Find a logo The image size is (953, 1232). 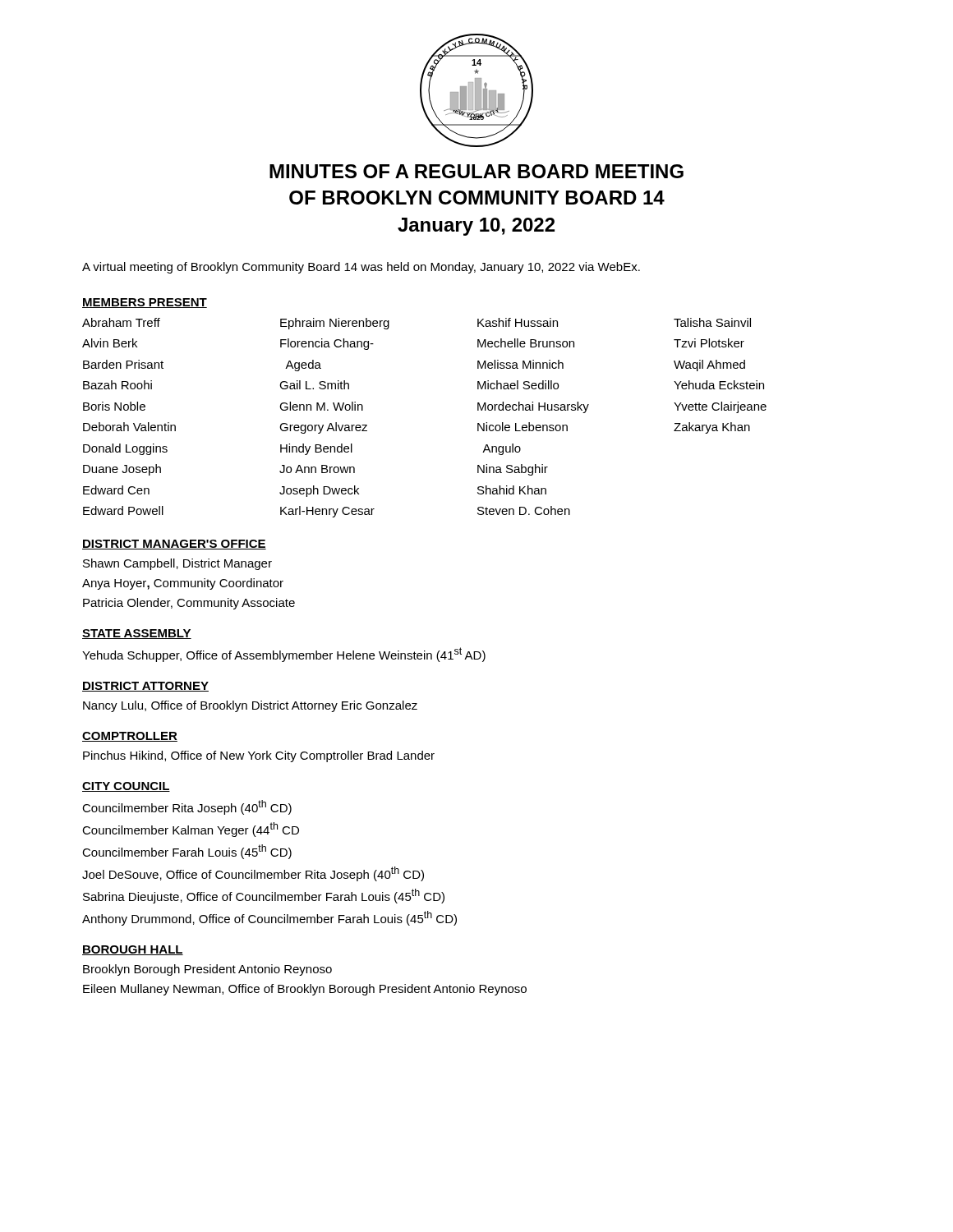pos(476,92)
